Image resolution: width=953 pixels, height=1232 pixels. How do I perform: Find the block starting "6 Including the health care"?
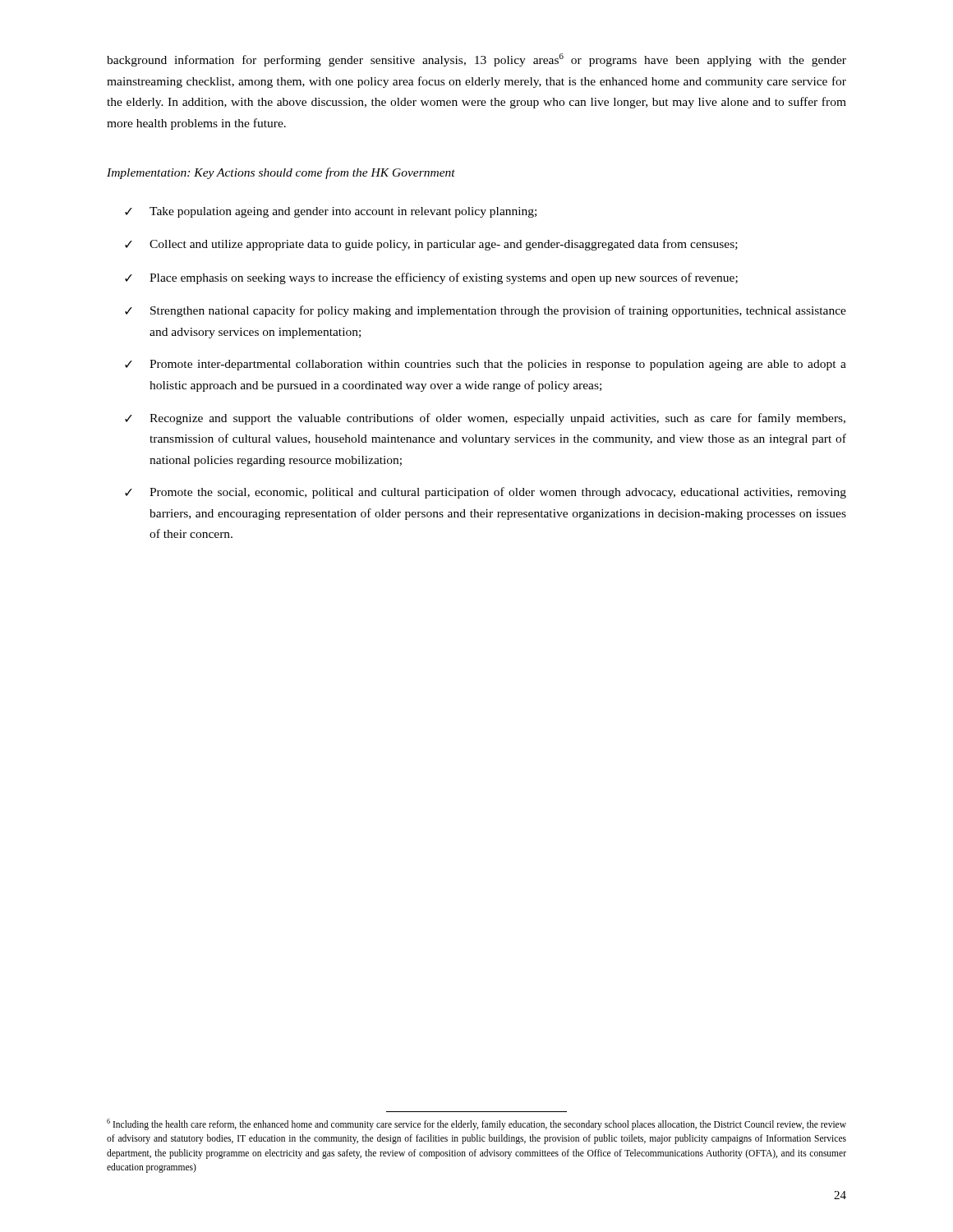pos(476,1142)
